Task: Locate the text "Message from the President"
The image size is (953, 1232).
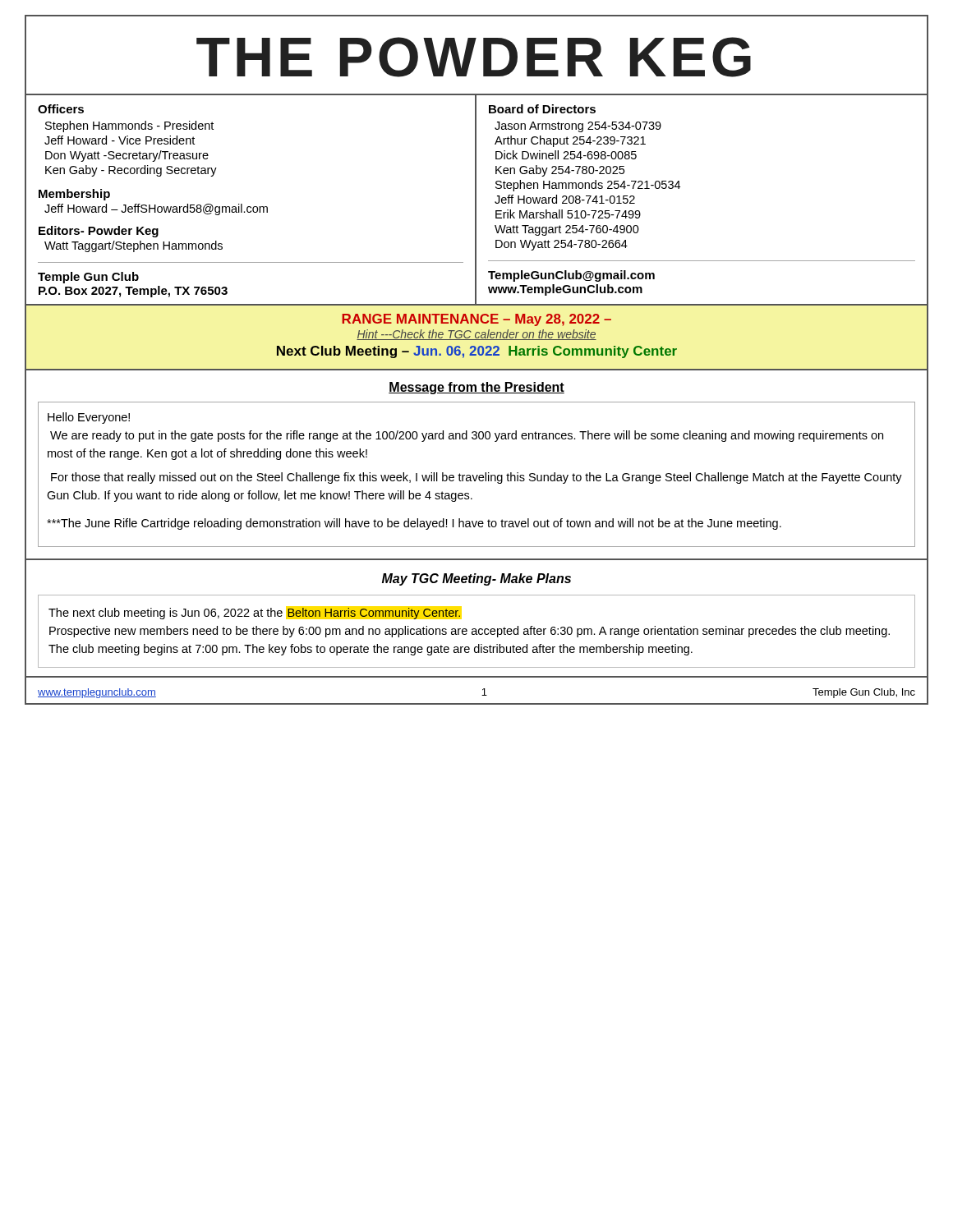Action: (476, 387)
